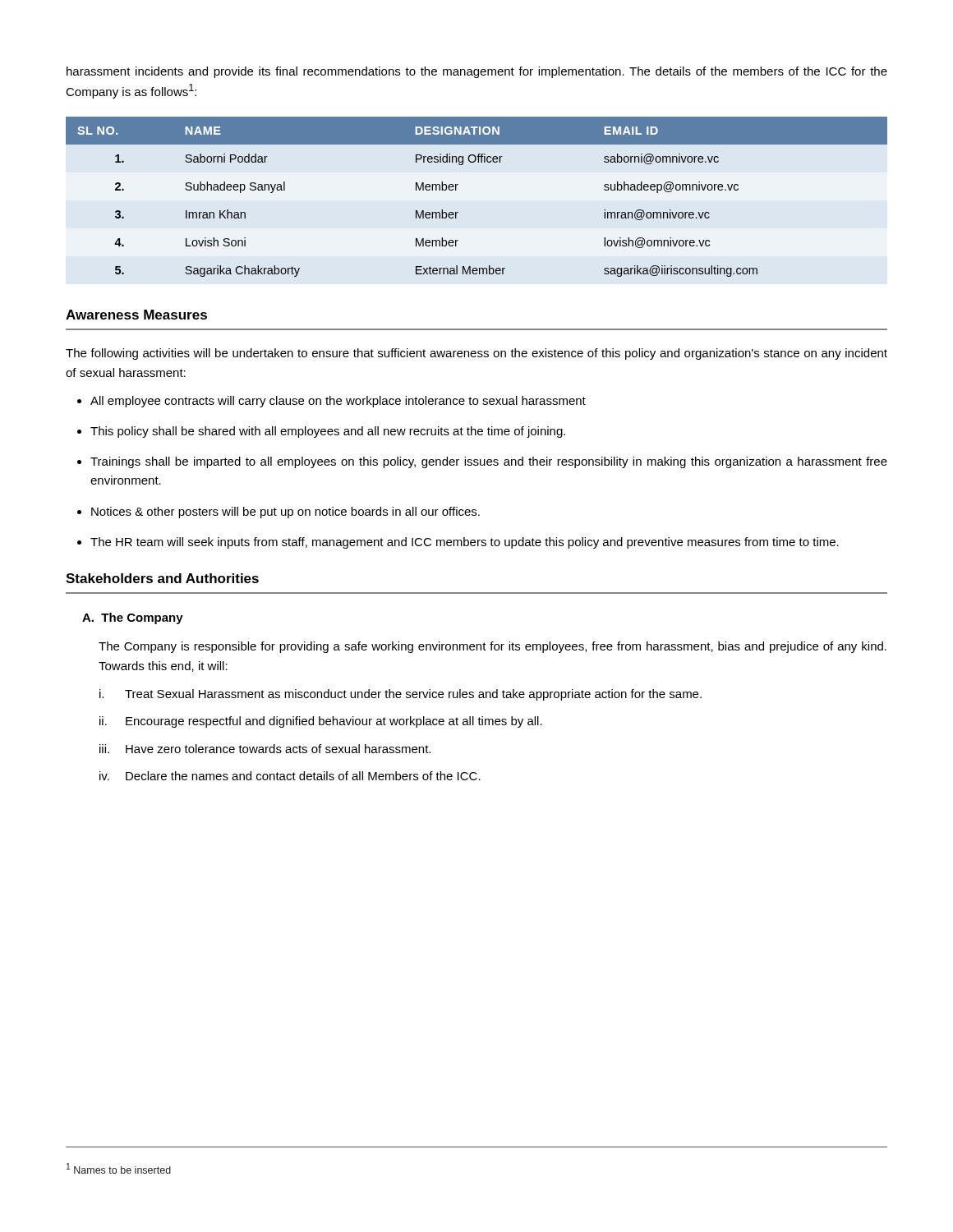953x1232 pixels.
Task: Point to the block beginning "This policy shall be"
Action: tap(489, 431)
